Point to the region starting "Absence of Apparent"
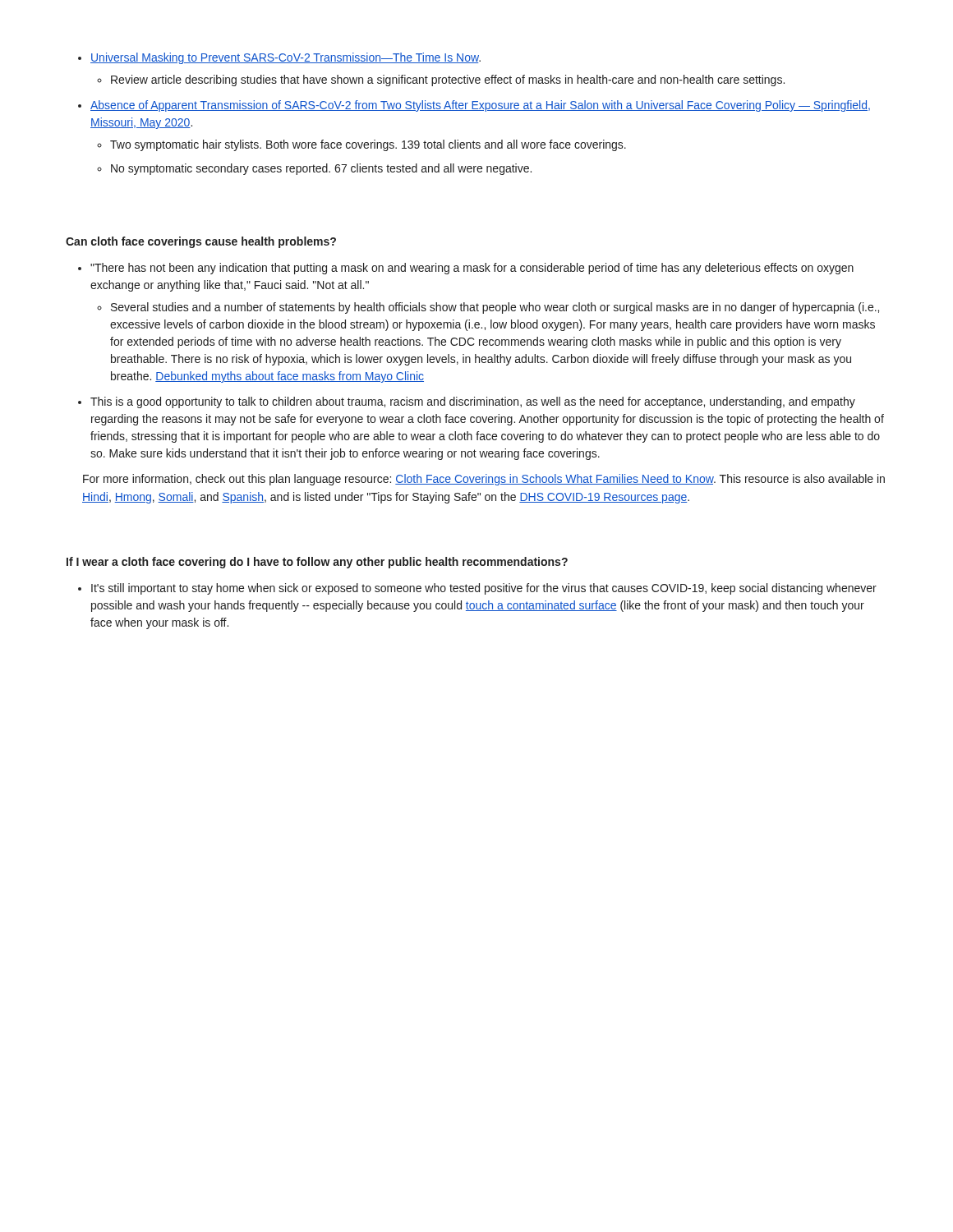Viewport: 953px width, 1232px height. pos(489,138)
